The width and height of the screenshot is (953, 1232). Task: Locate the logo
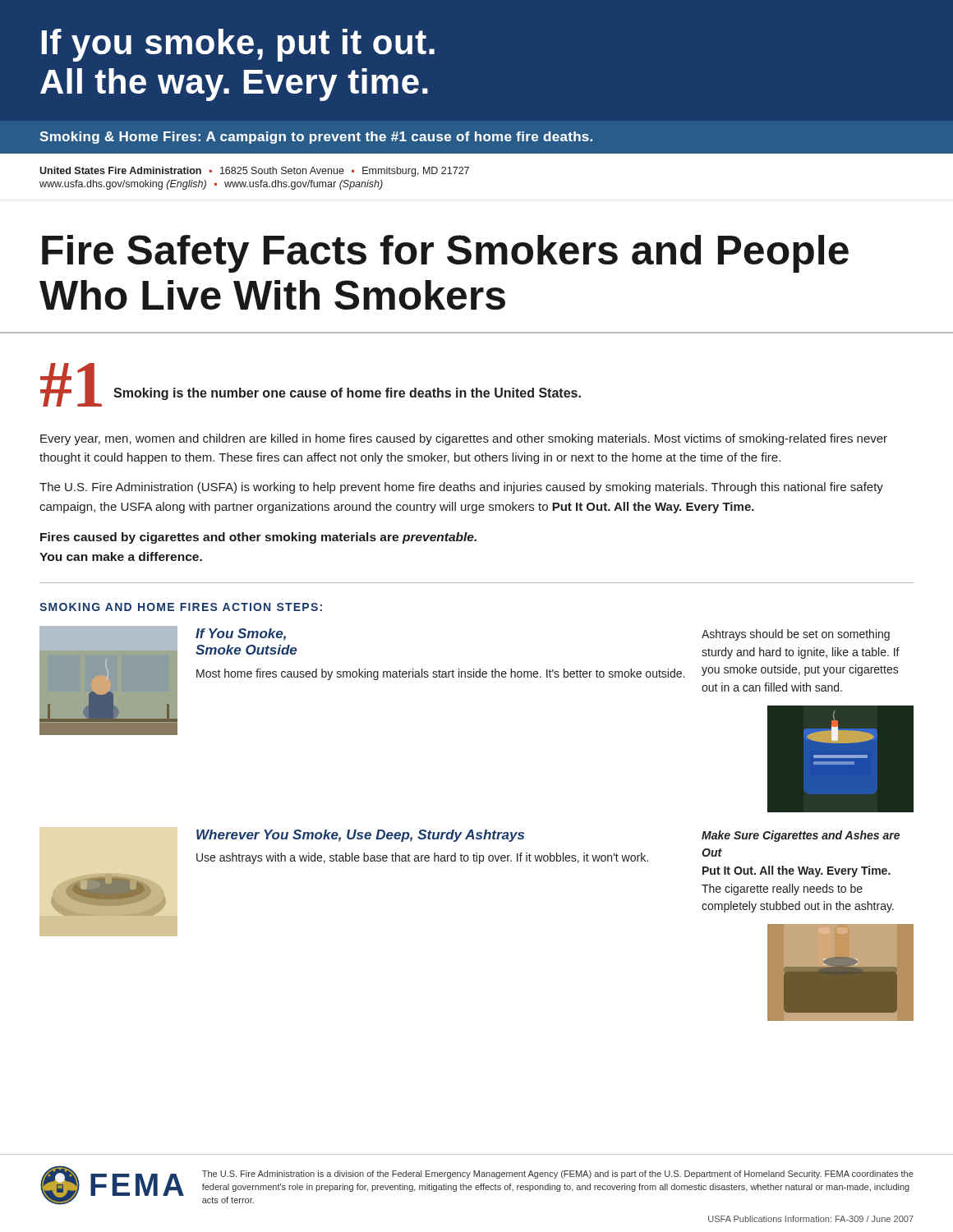[113, 1185]
